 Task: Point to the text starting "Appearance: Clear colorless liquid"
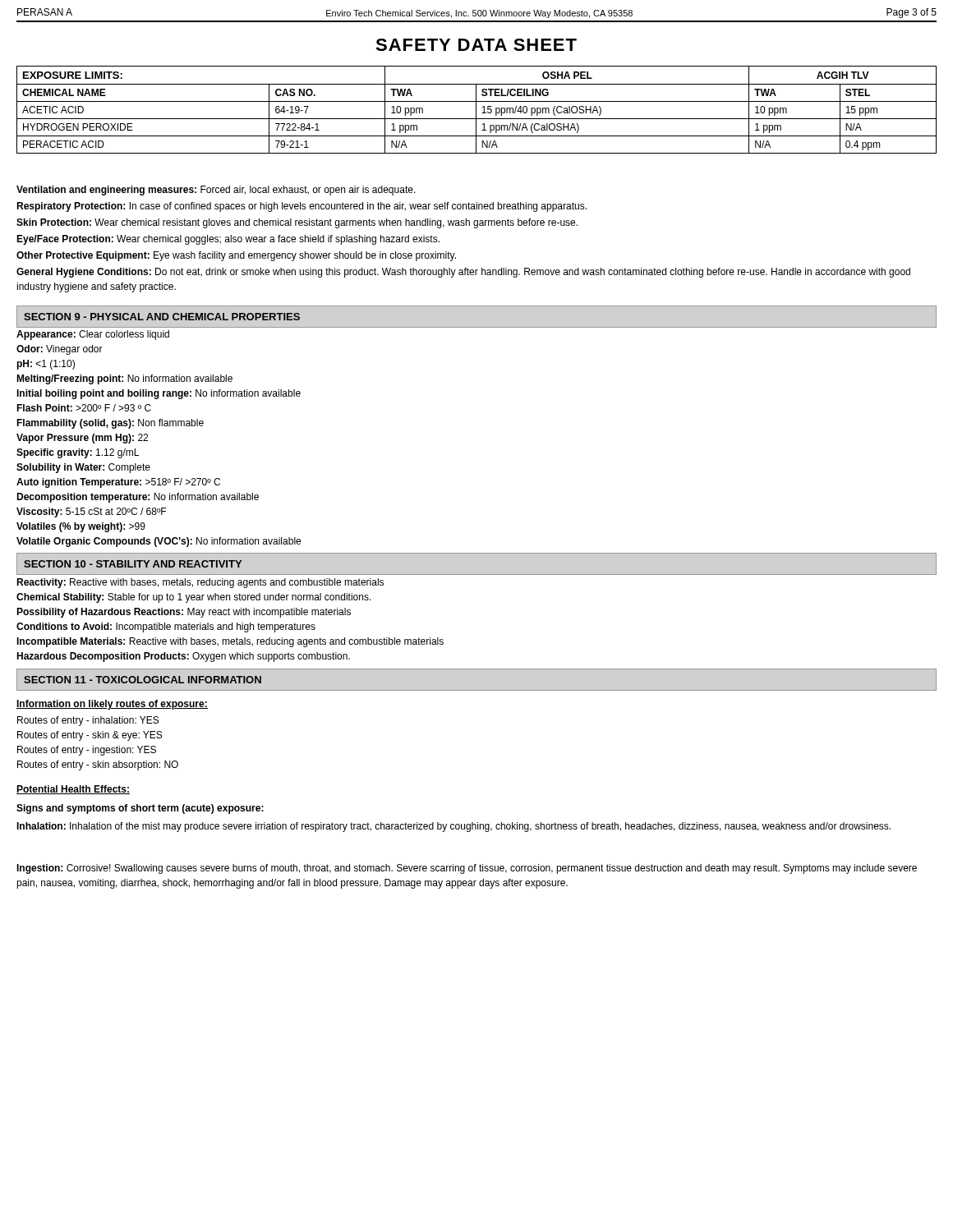(x=93, y=334)
